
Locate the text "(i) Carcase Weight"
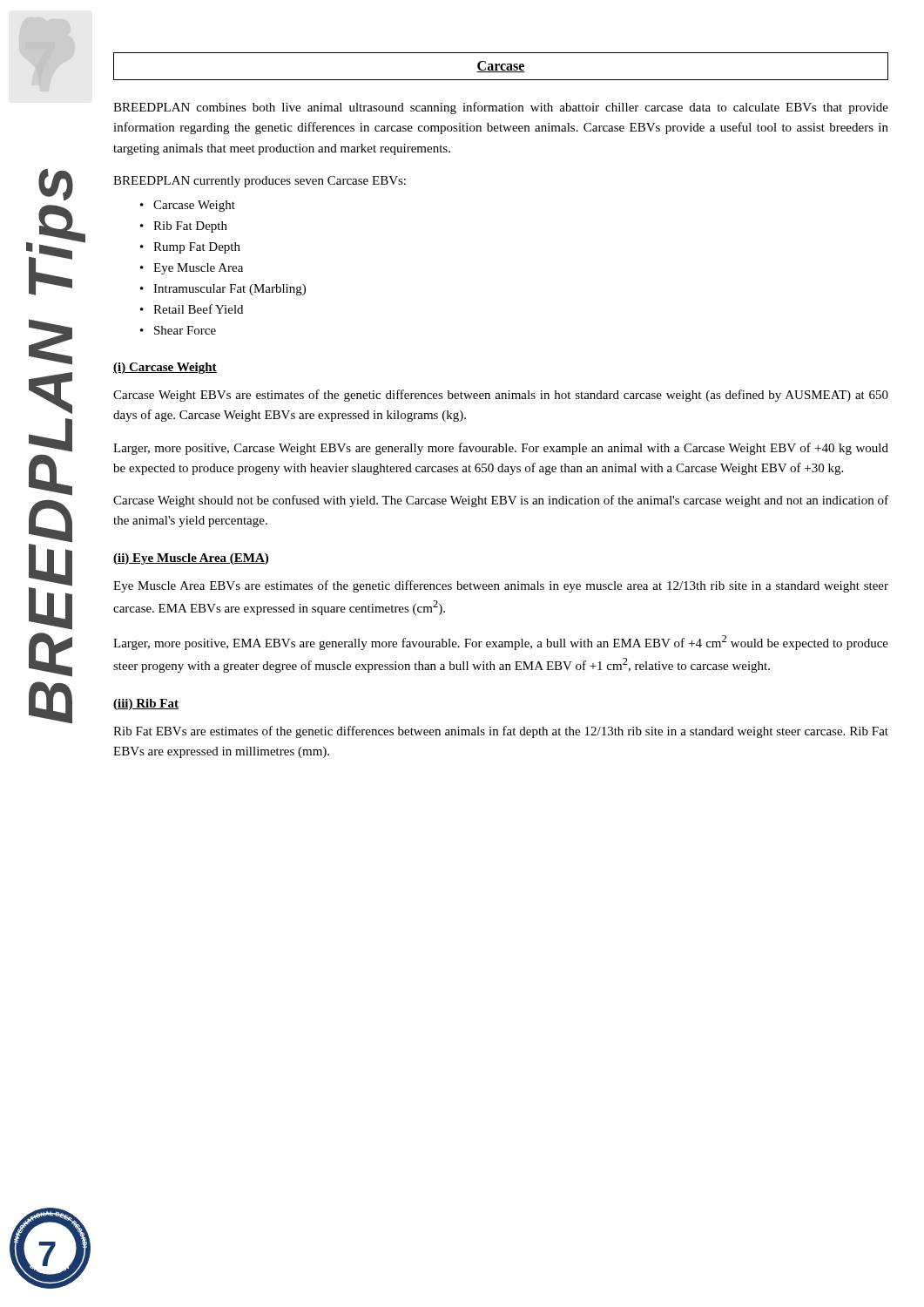[165, 367]
